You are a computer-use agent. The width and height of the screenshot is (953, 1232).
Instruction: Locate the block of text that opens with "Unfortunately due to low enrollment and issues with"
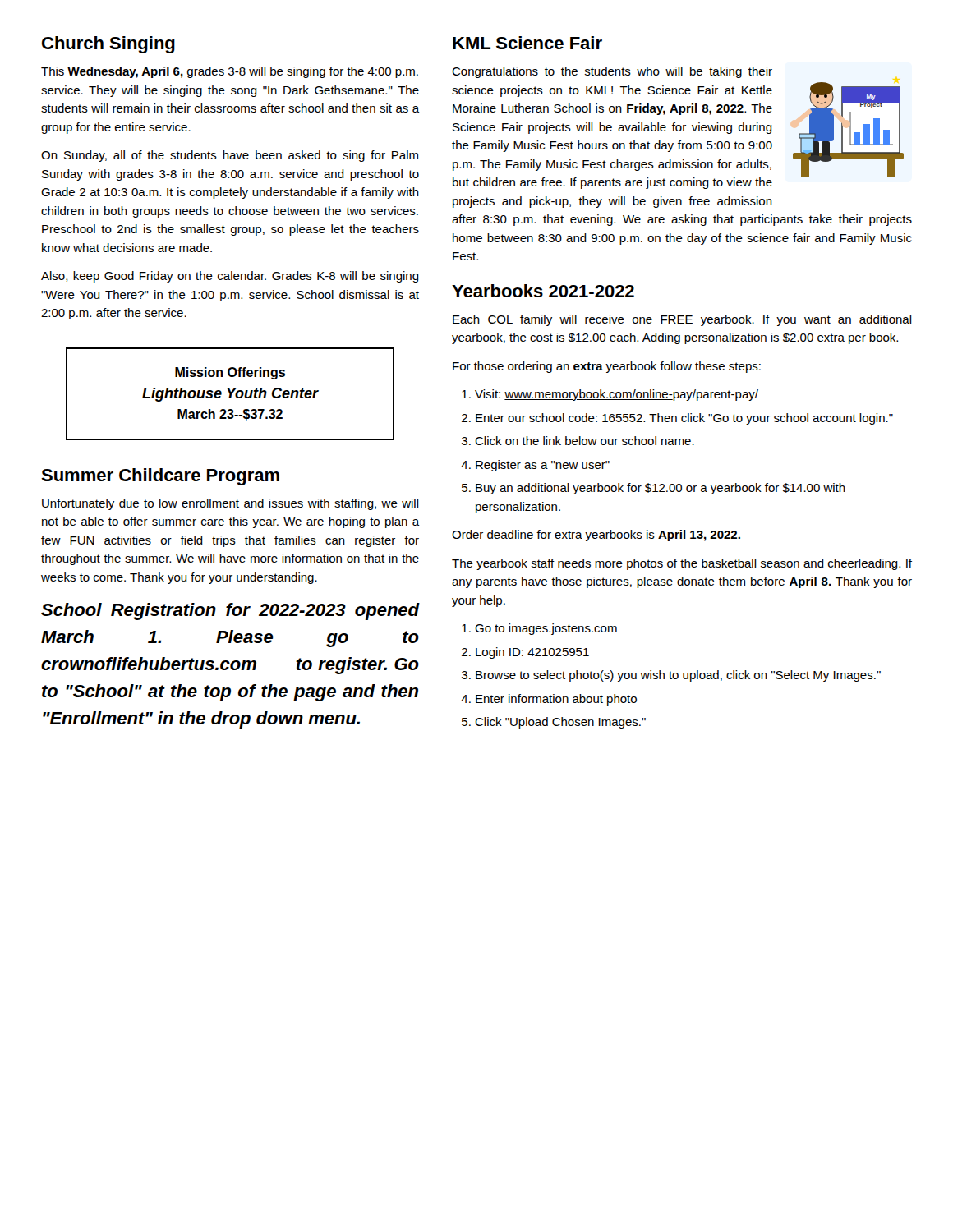click(x=230, y=540)
